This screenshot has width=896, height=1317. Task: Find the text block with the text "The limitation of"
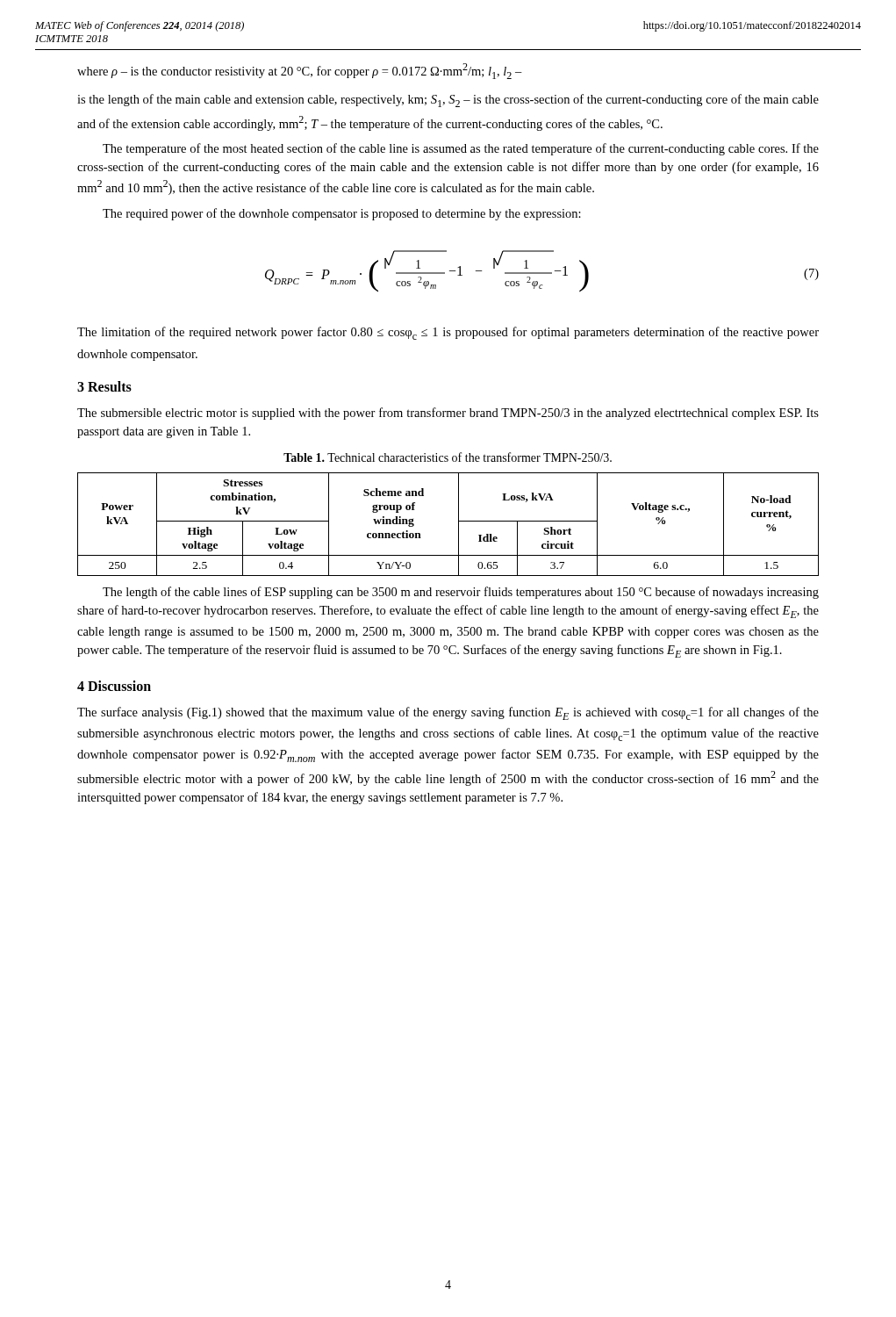(x=448, y=343)
